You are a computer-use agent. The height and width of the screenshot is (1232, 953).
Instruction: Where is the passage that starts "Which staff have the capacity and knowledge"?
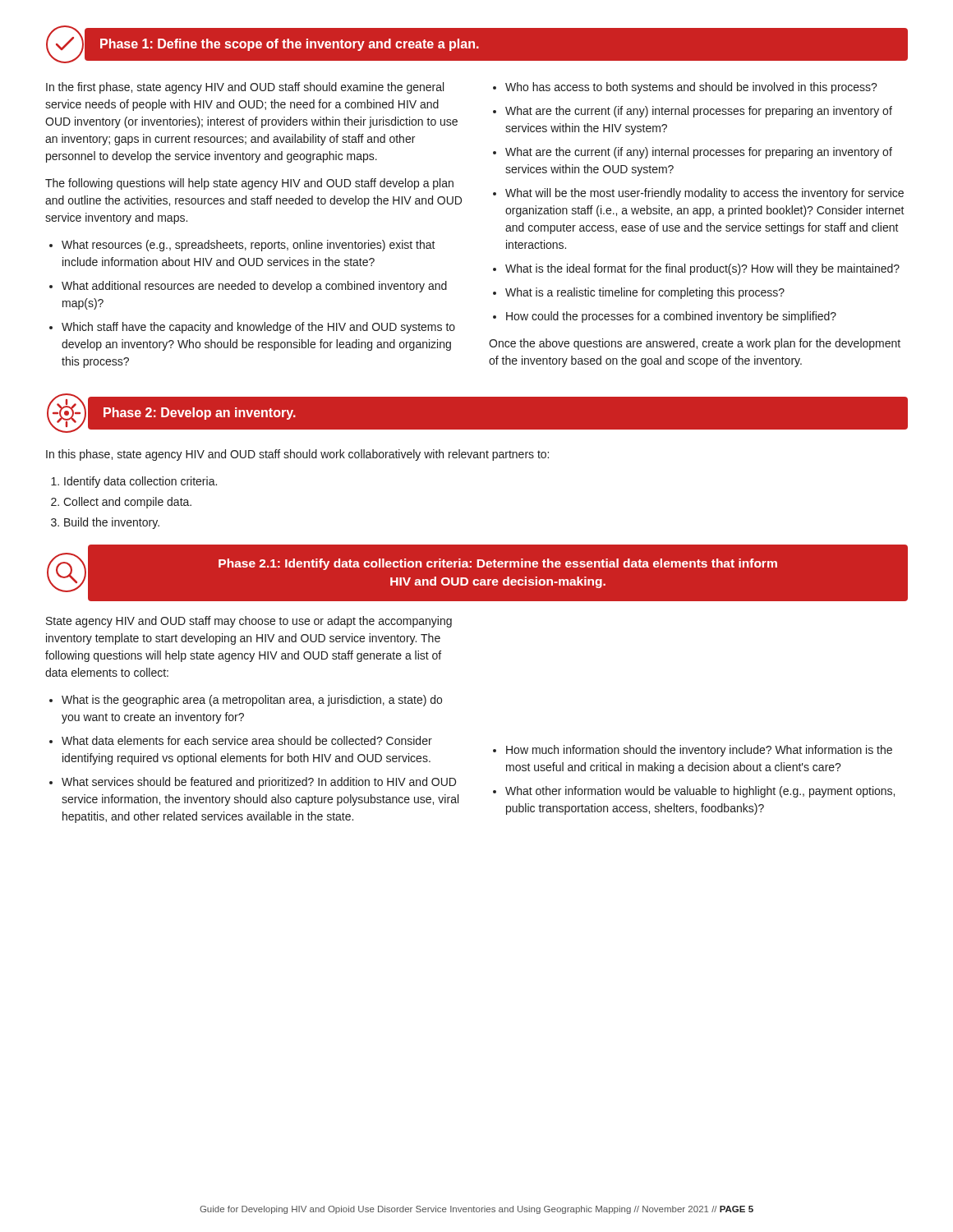[x=258, y=344]
